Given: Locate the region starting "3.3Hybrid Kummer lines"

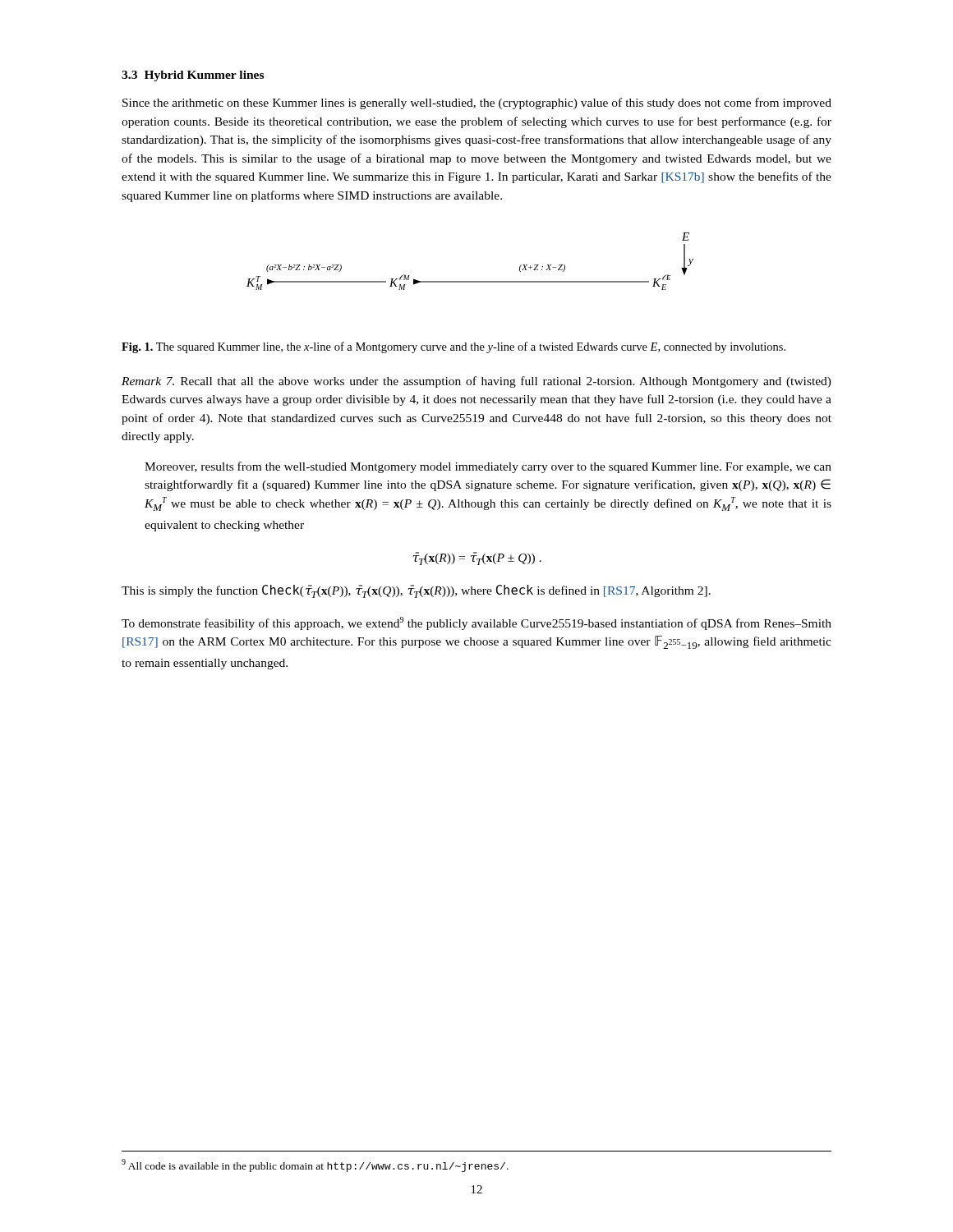Looking at the screenshot, I should coord(193,74).
